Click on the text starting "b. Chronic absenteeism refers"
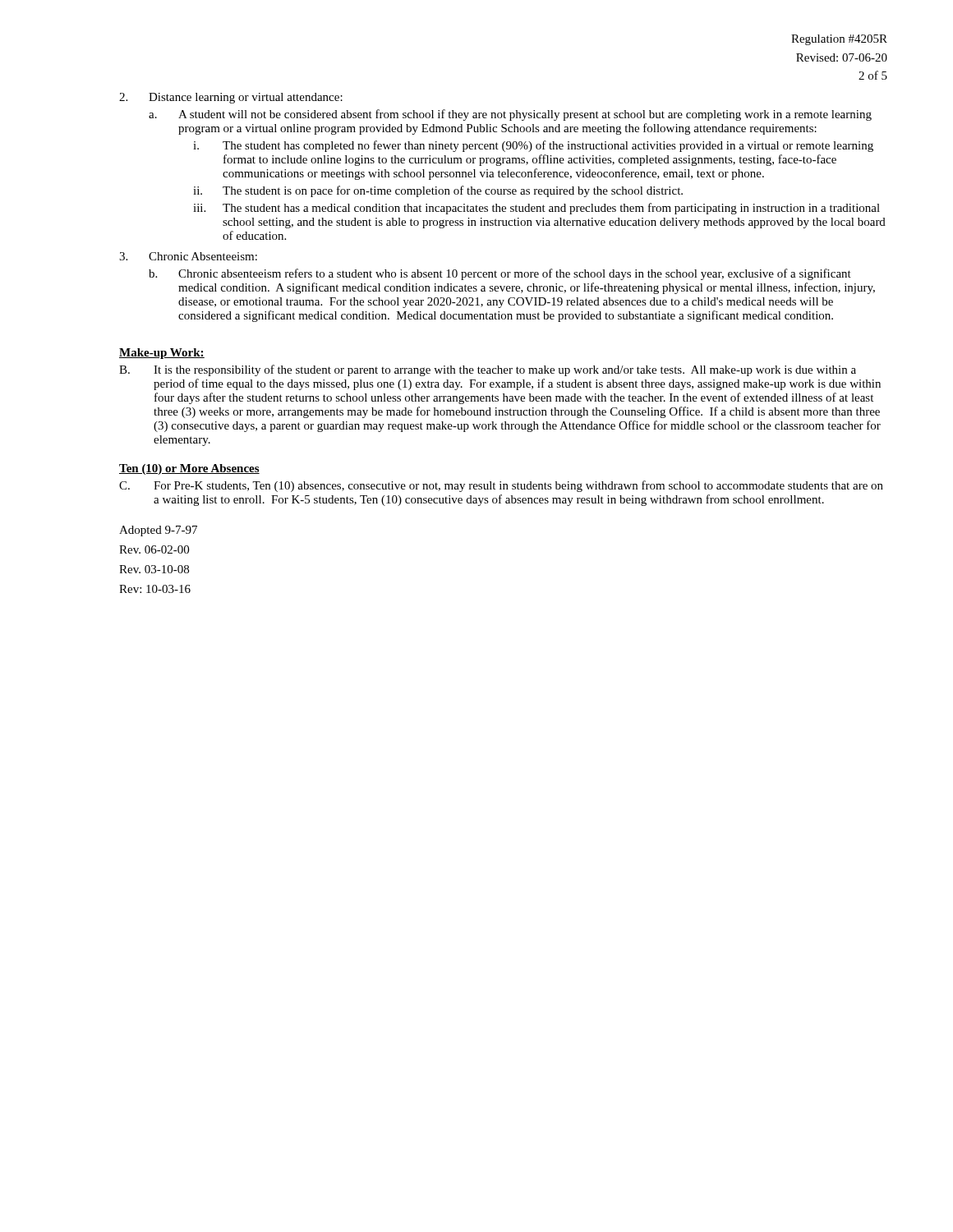This screenshot has height=1232, width=953. [518, 295]
